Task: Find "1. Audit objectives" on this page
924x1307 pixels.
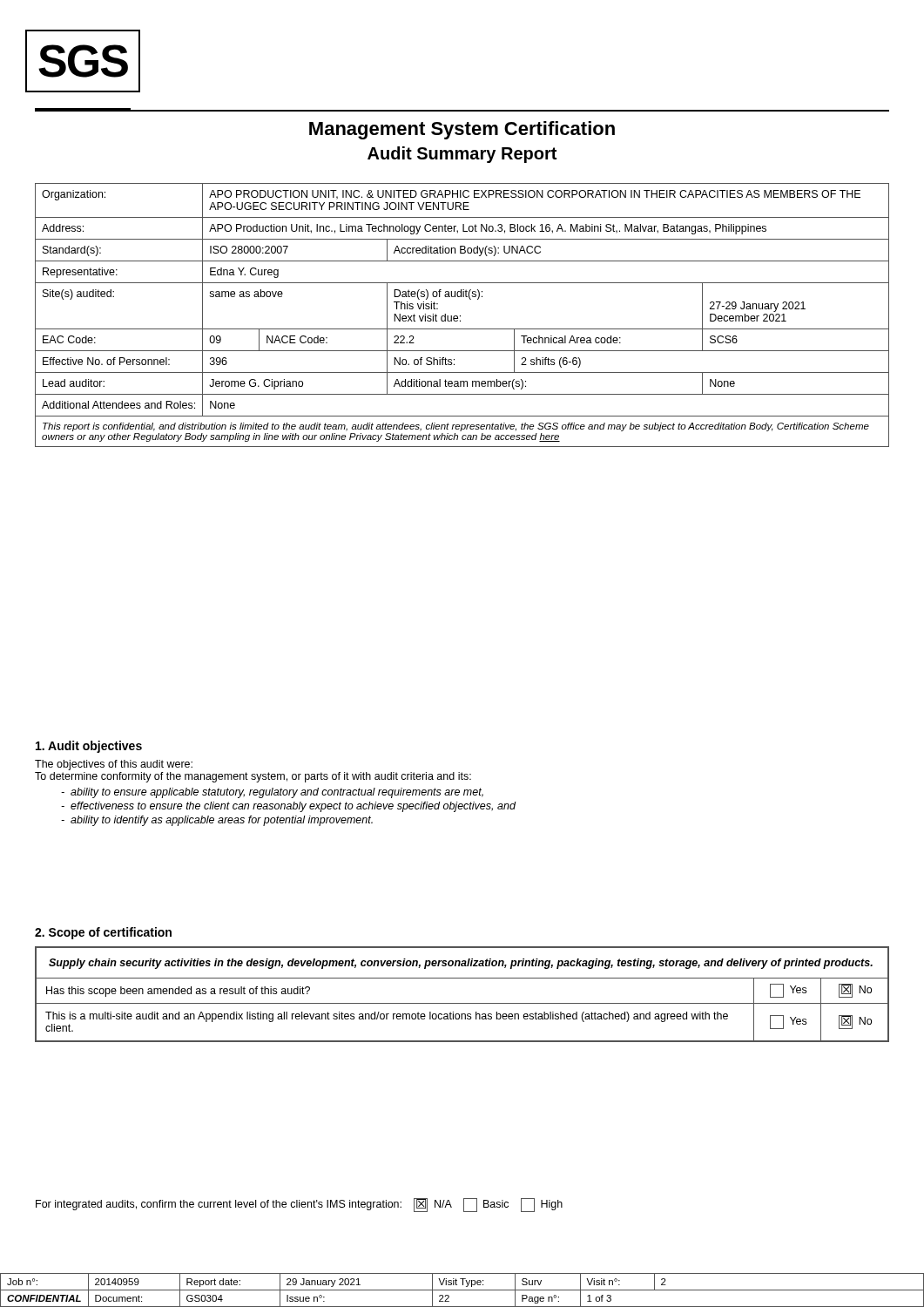Action: [x=88, y=746]
